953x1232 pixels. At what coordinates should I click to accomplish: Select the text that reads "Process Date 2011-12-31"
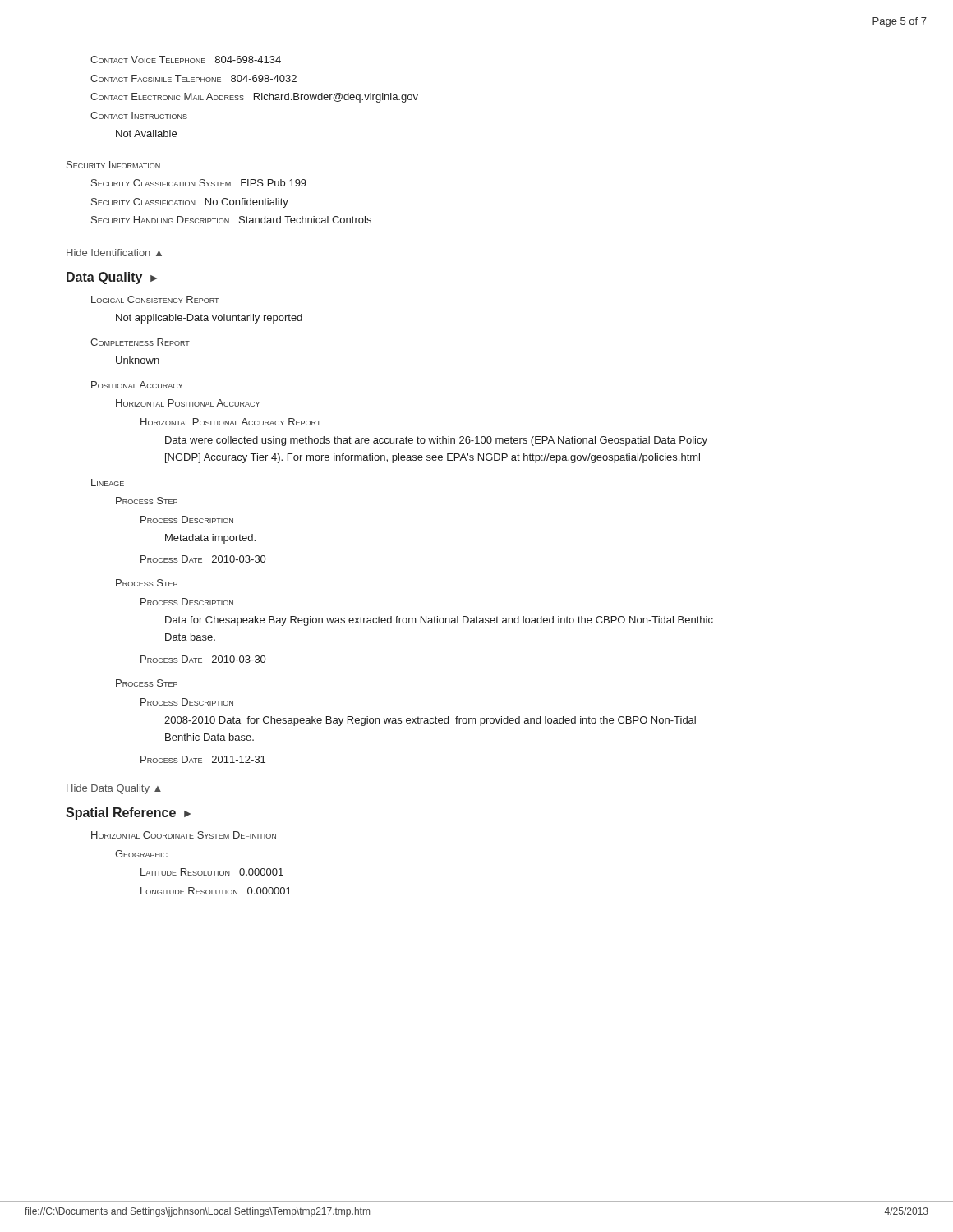[x=203, y=759]
